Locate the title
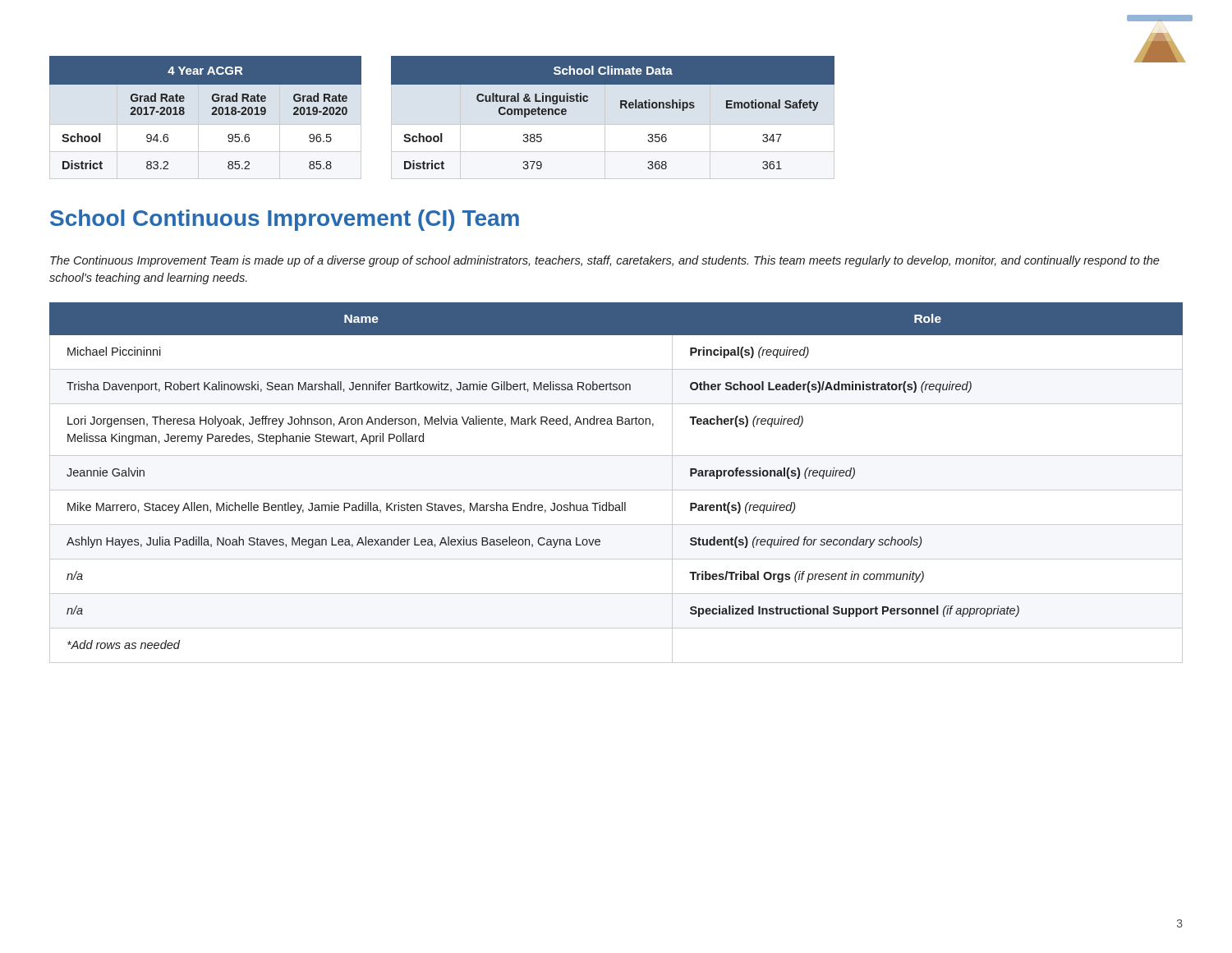1232x953 pixels. coord(285,219)
